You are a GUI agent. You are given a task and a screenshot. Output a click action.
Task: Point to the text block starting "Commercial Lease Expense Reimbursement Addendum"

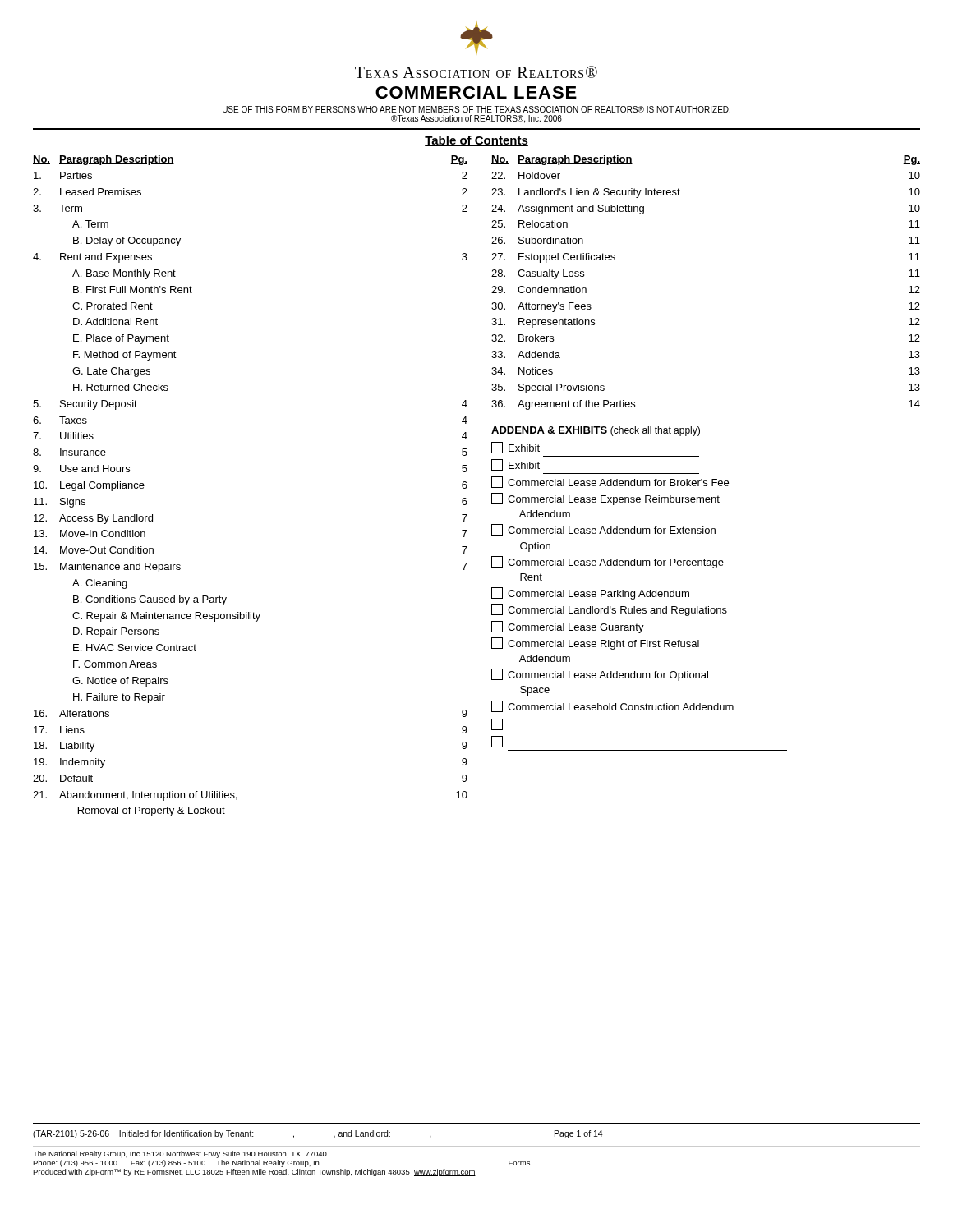pos(706,507)
